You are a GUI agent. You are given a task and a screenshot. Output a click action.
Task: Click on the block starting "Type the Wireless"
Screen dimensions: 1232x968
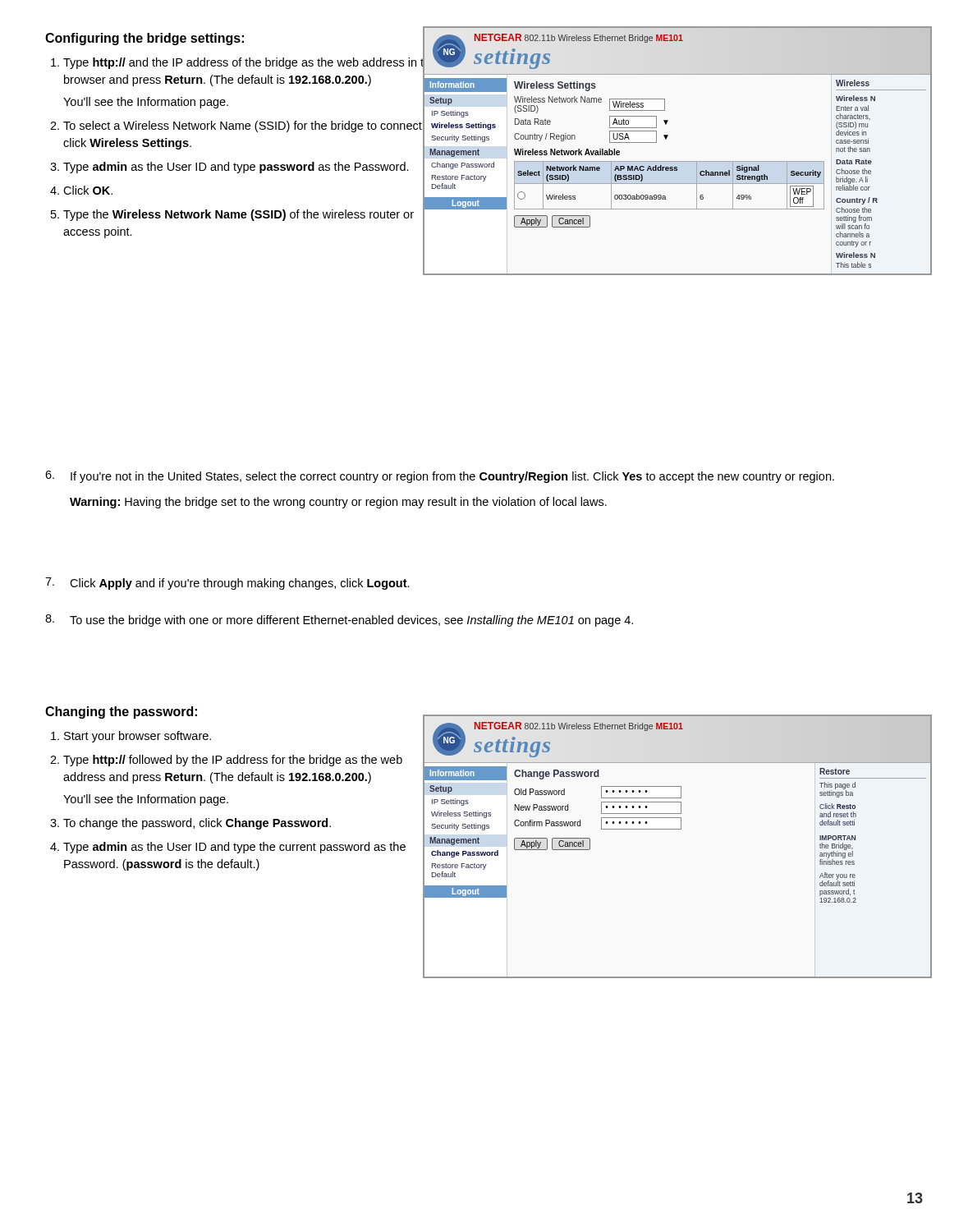tap(239, 223)
